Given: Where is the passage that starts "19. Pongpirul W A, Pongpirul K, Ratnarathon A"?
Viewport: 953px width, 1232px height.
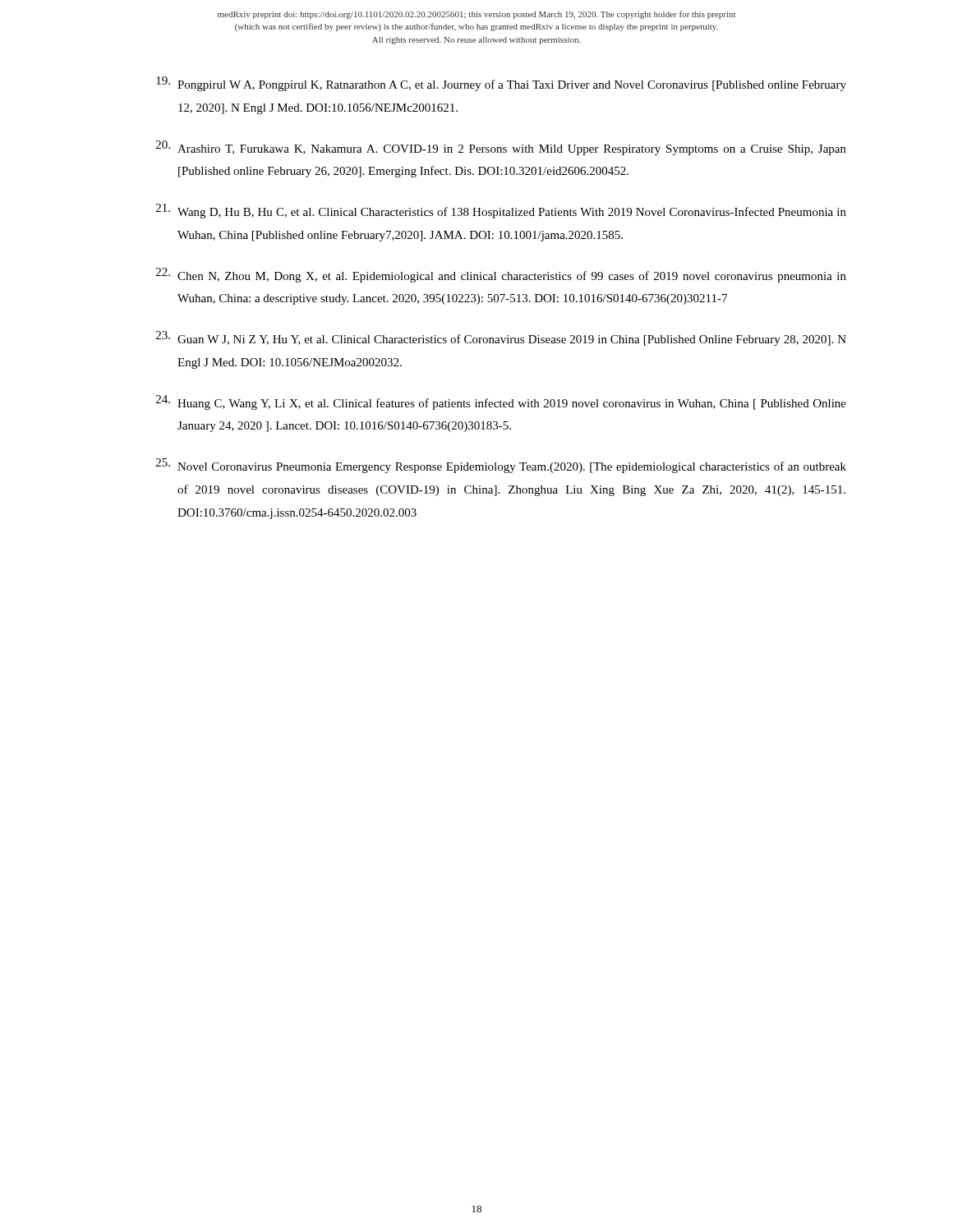Looking at the screenshot, I should [493, 97].
